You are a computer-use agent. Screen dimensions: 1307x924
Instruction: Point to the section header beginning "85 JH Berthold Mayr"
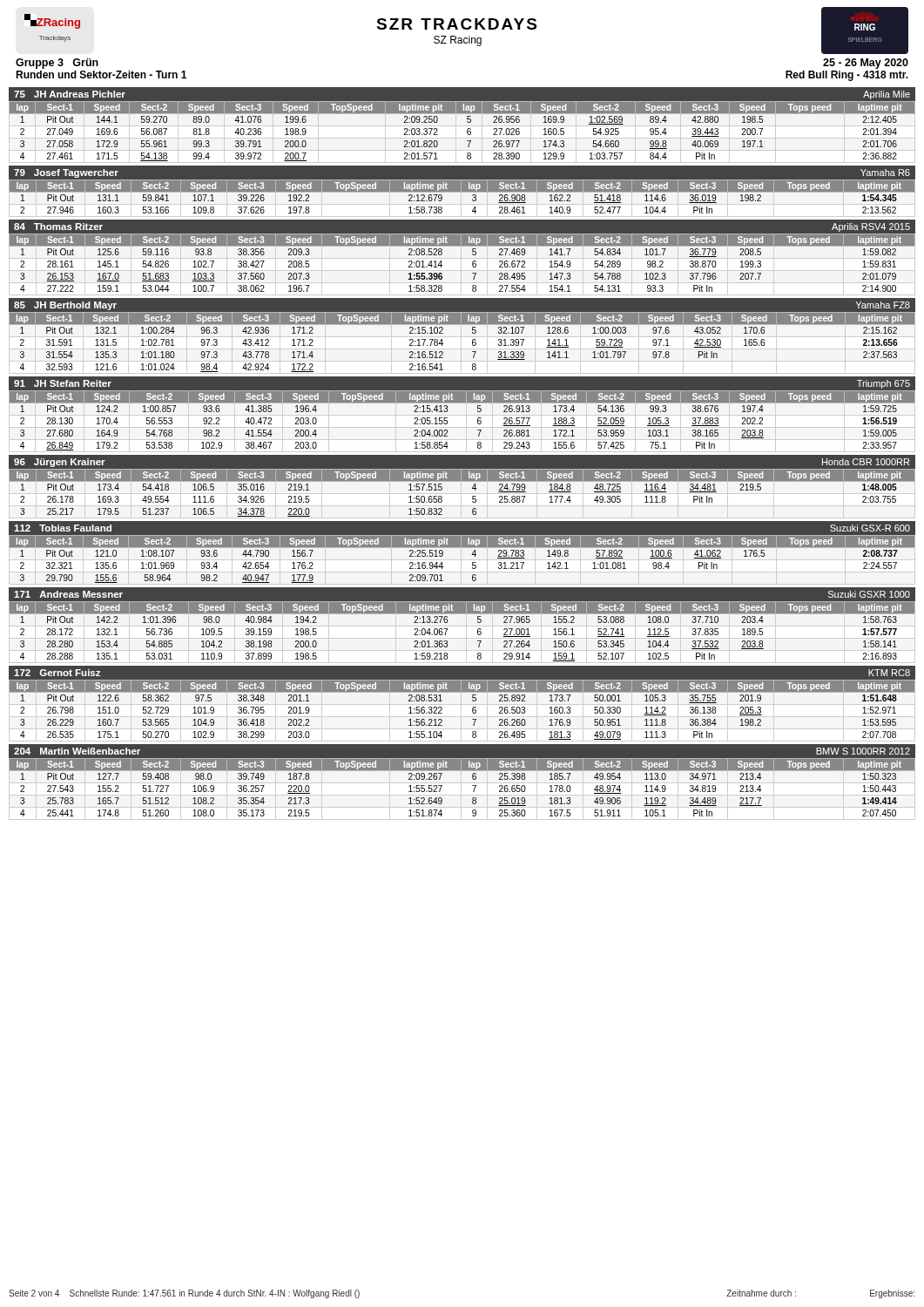pyautogui.click(x=462, y=305)
